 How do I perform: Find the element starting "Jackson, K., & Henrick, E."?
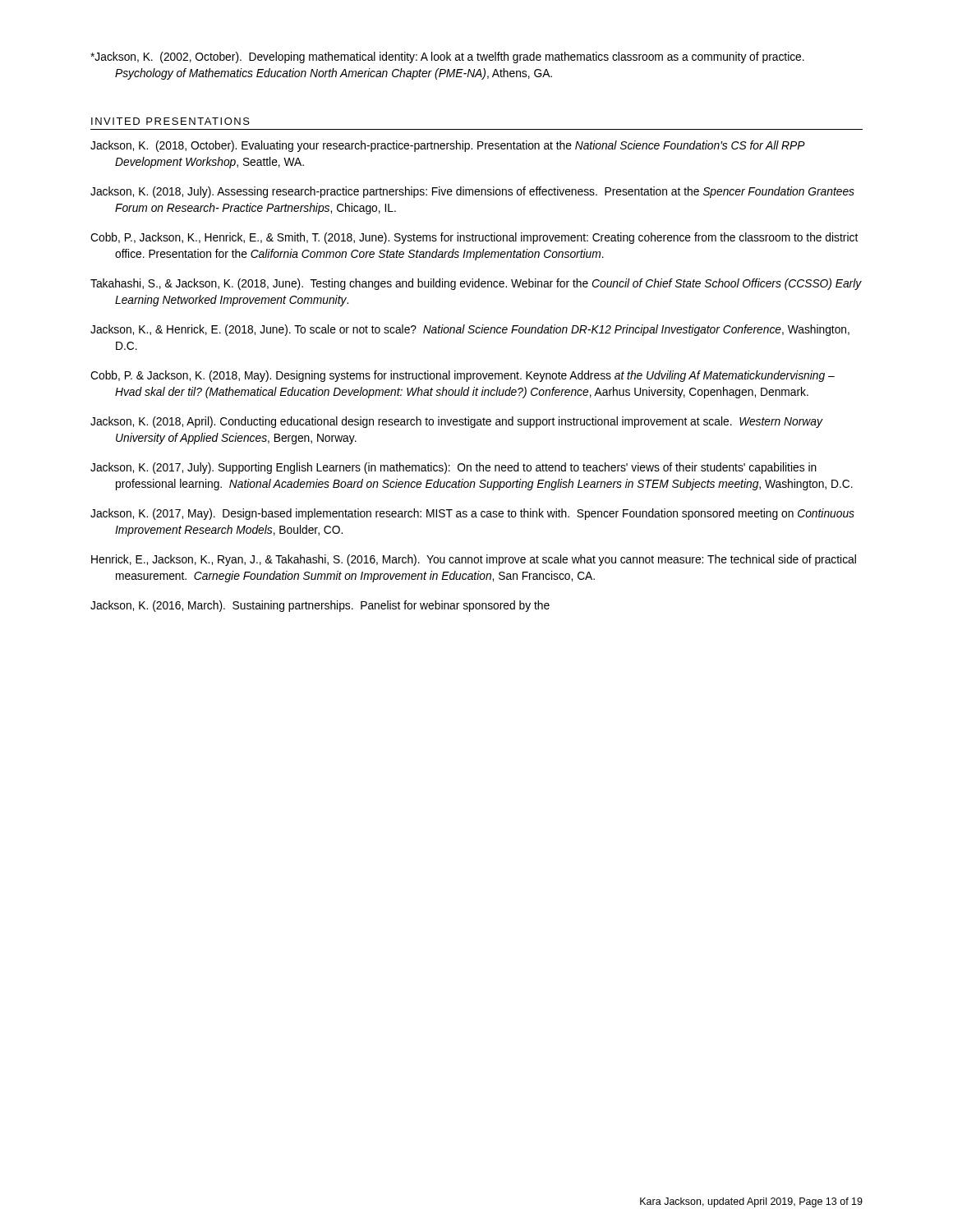[470, 338]
